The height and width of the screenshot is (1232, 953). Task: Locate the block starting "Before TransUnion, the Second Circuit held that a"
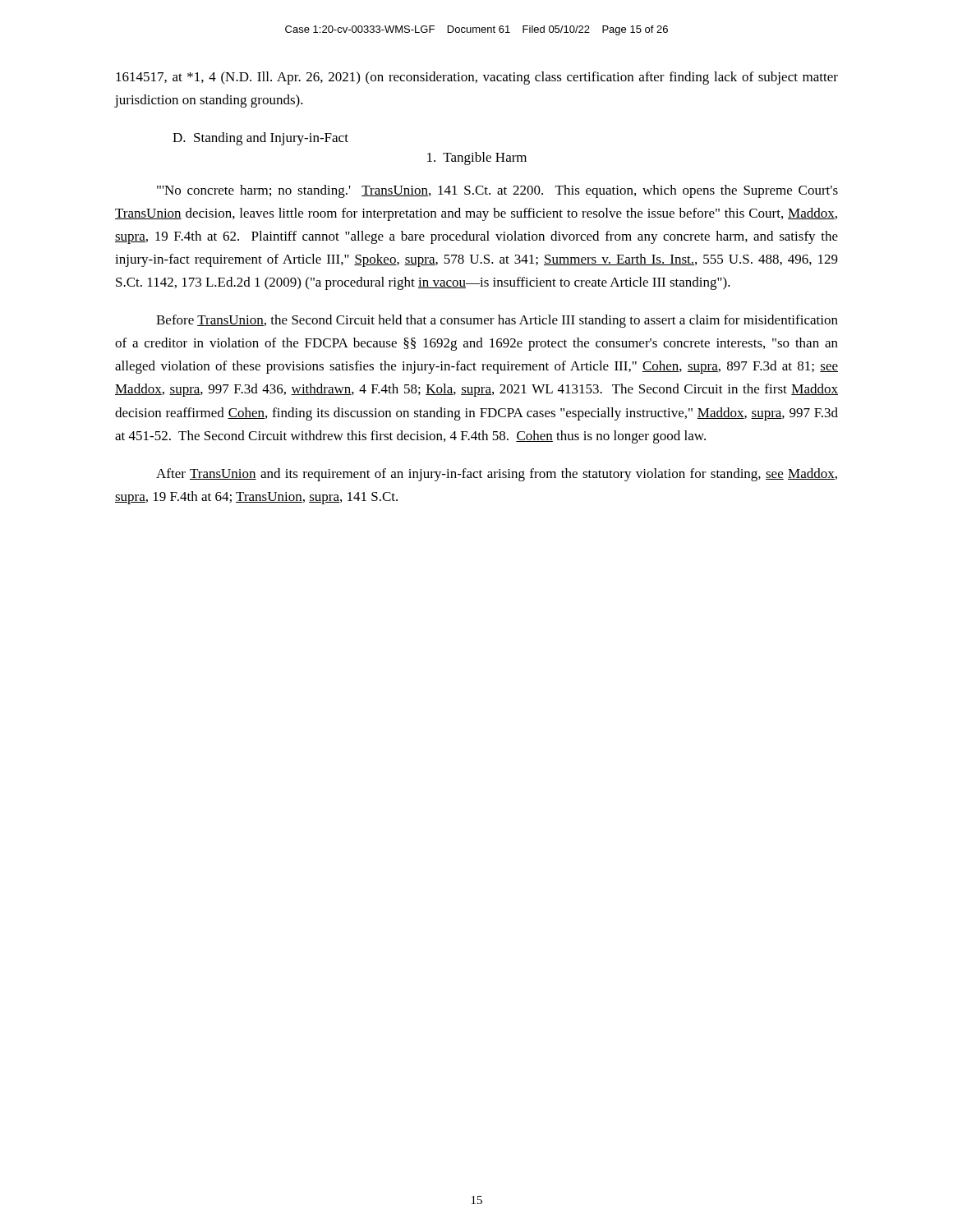[x=476, y=378]
